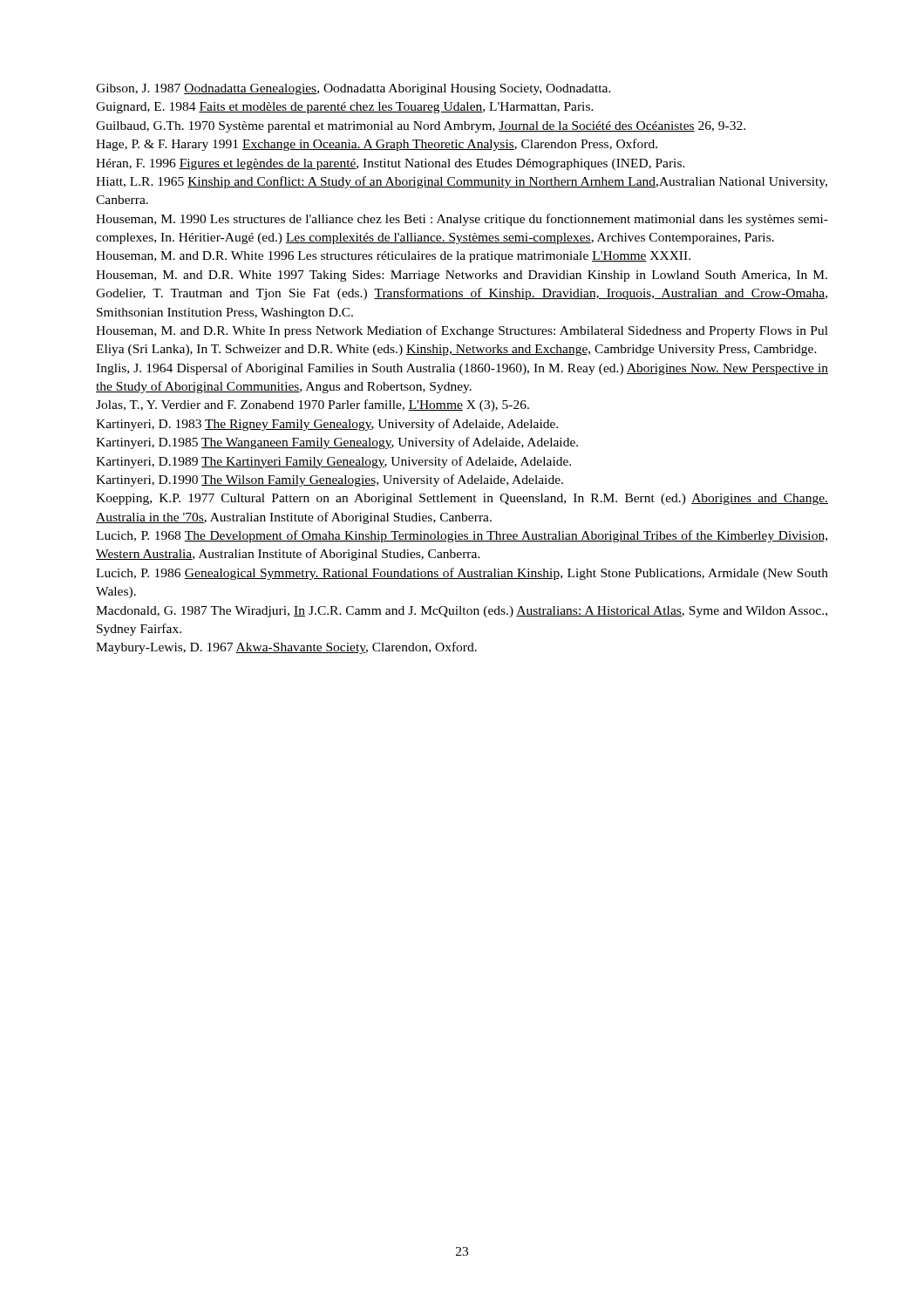Viewport: 924px width, 1308px height.
Task: Locate the element starting "Hage, P. & F. Harary 1991"
Action: tap(377, 144)
